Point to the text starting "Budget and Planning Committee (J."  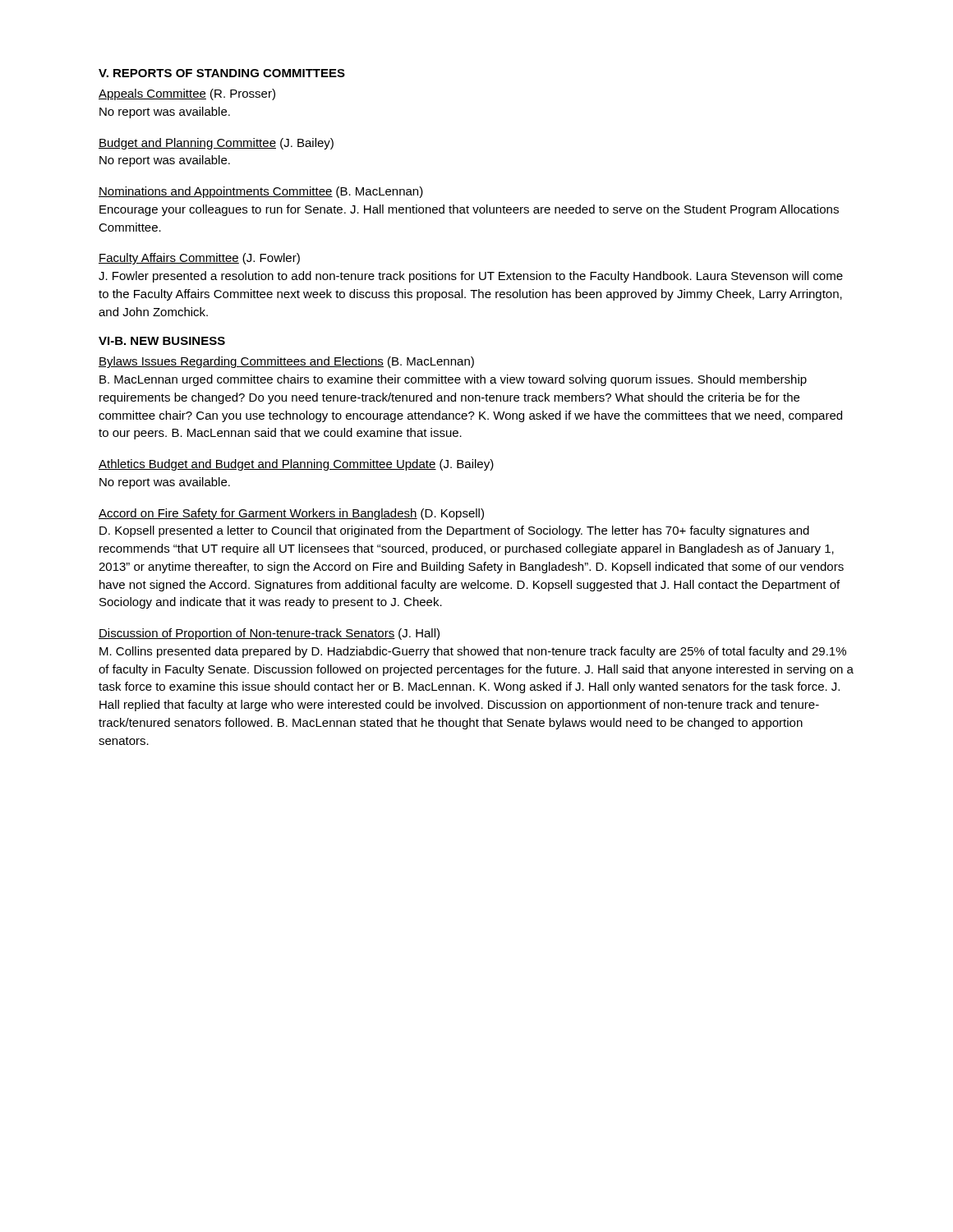(216, 144)
